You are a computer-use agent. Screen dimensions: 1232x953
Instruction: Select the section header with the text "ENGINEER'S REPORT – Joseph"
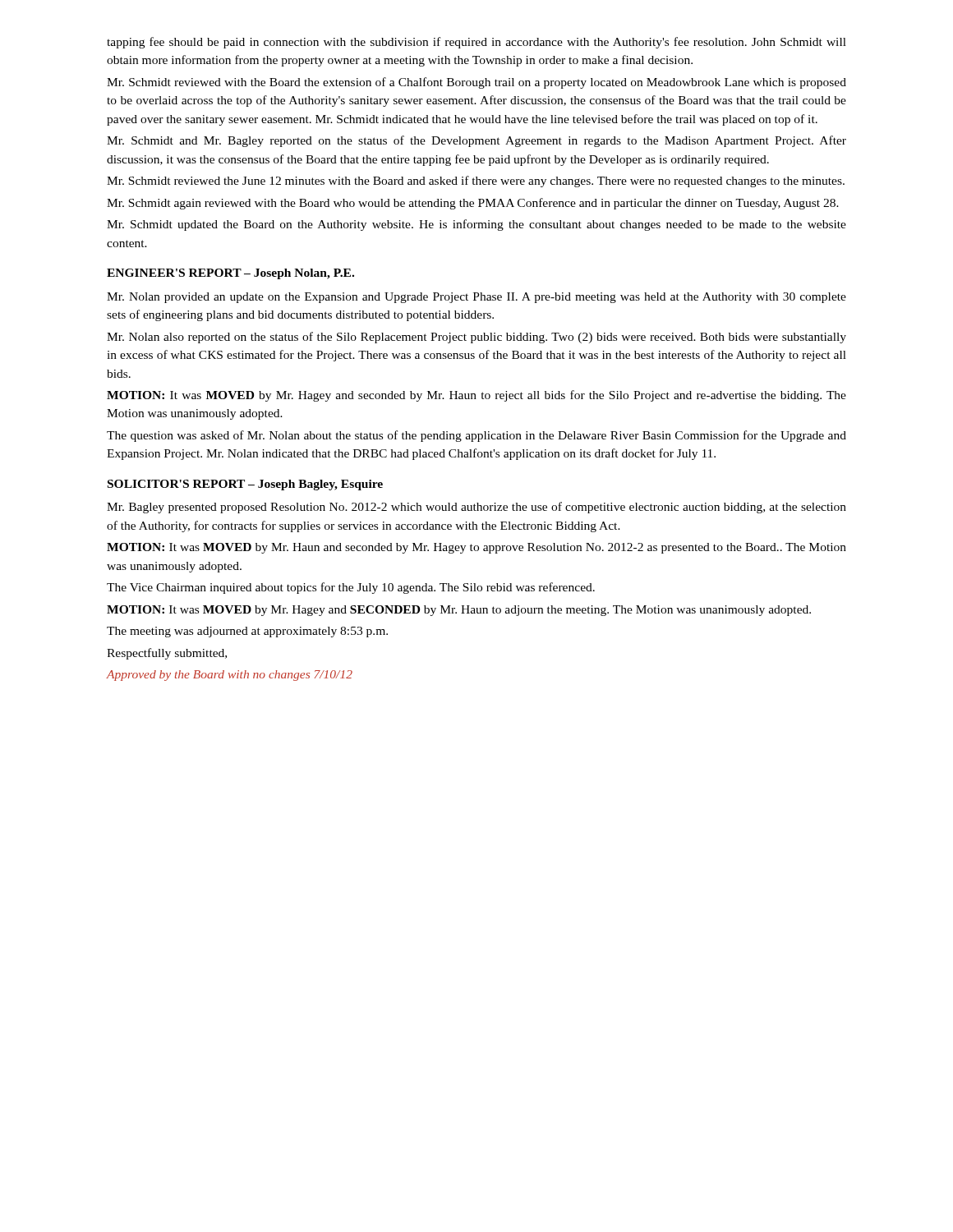(x=231, y=272)
